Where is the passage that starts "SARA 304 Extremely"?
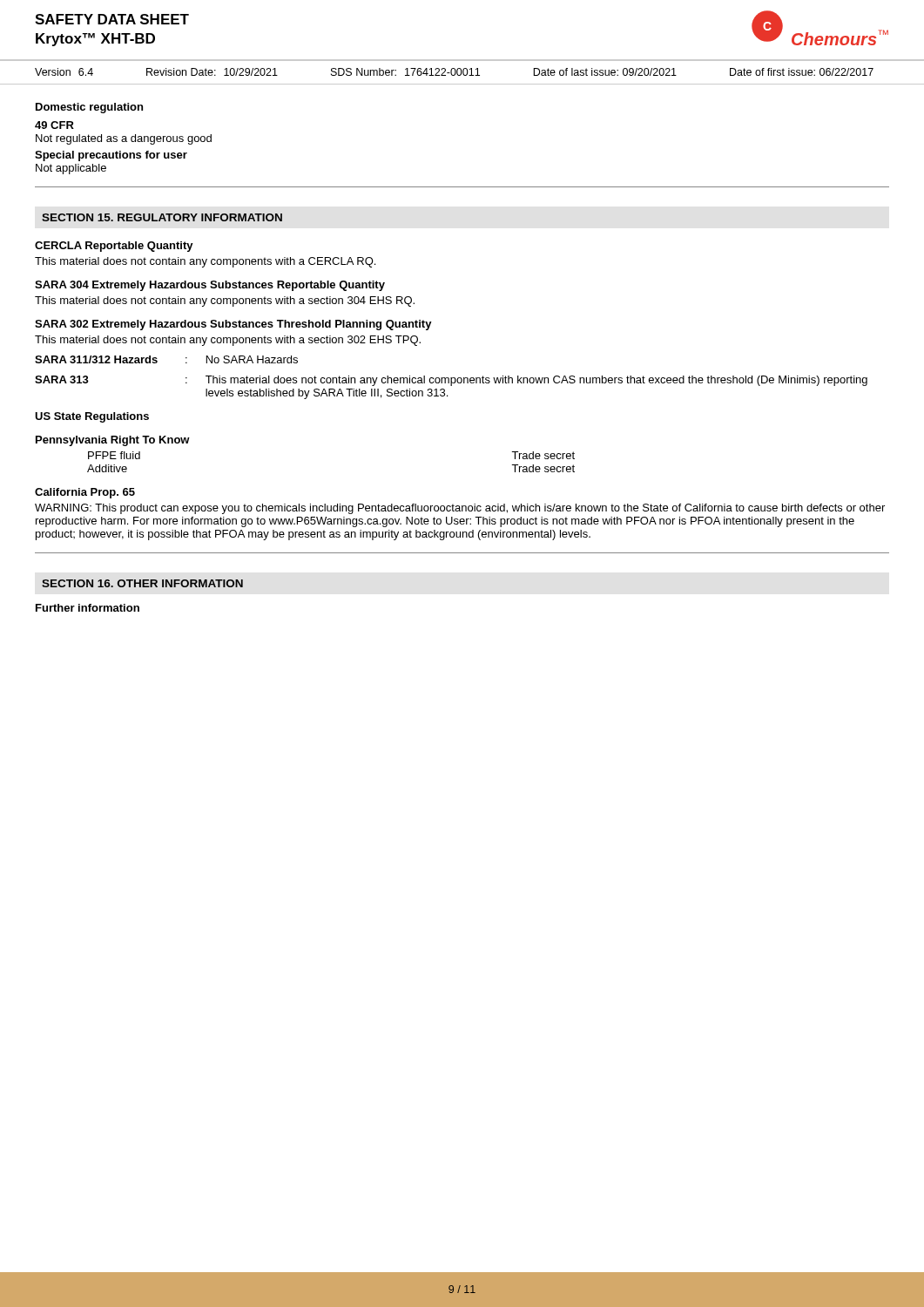924x1307 pixels. pyautogui.click(x=210, y=286)
